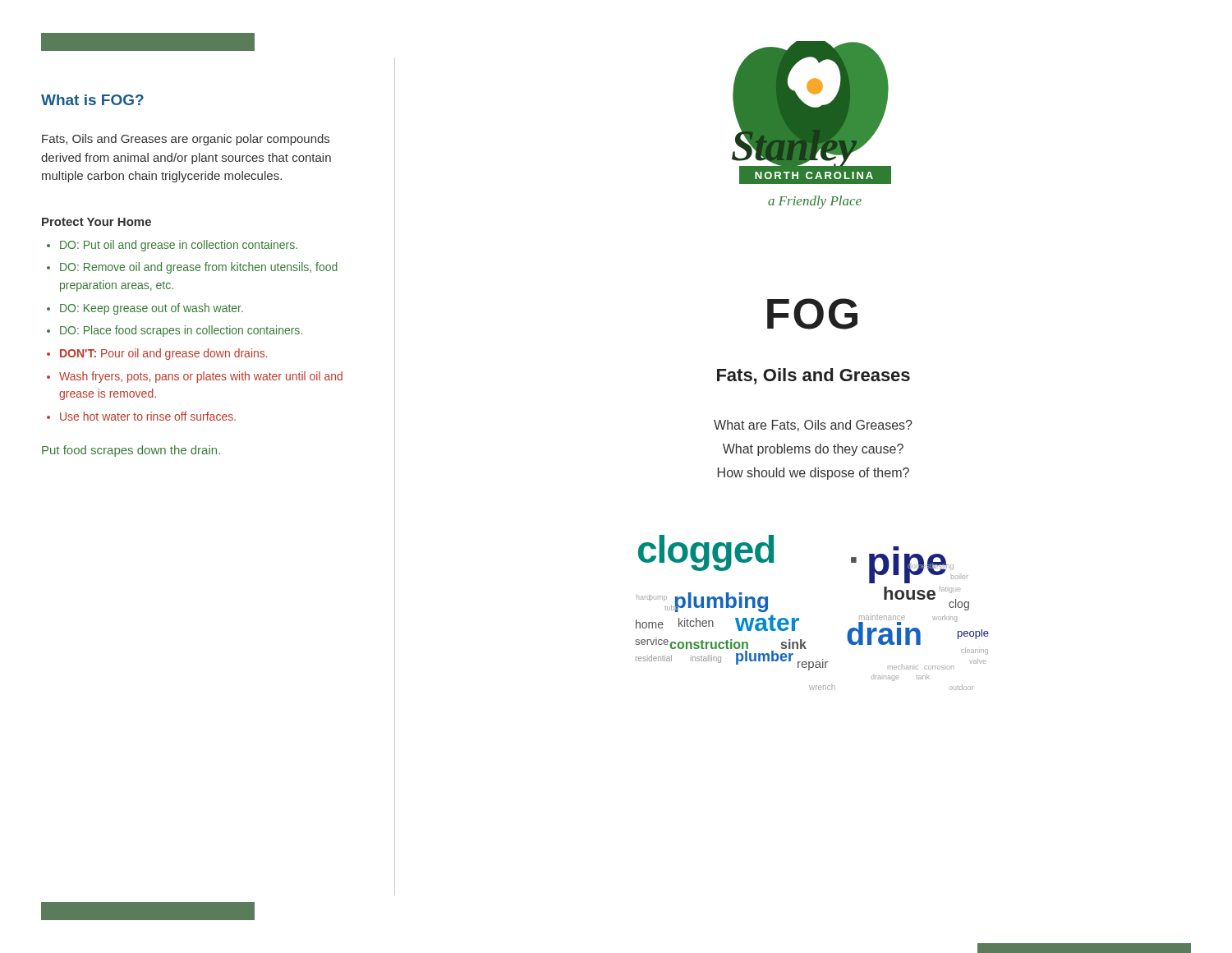Find the title
Viewport: 1232px width, 953px height.
pos(813,314)
